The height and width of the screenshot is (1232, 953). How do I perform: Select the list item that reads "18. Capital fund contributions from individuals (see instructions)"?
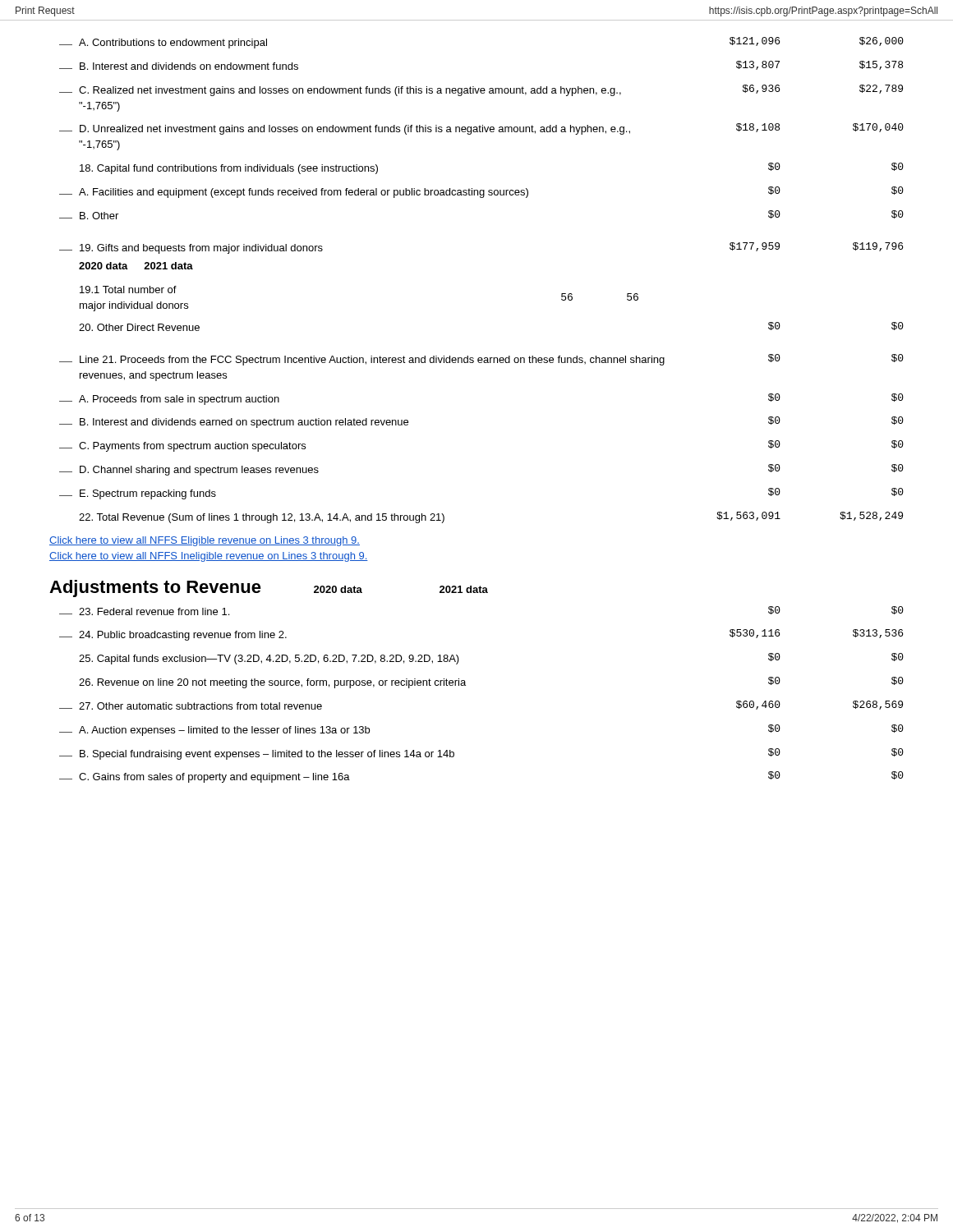[227, 168]
